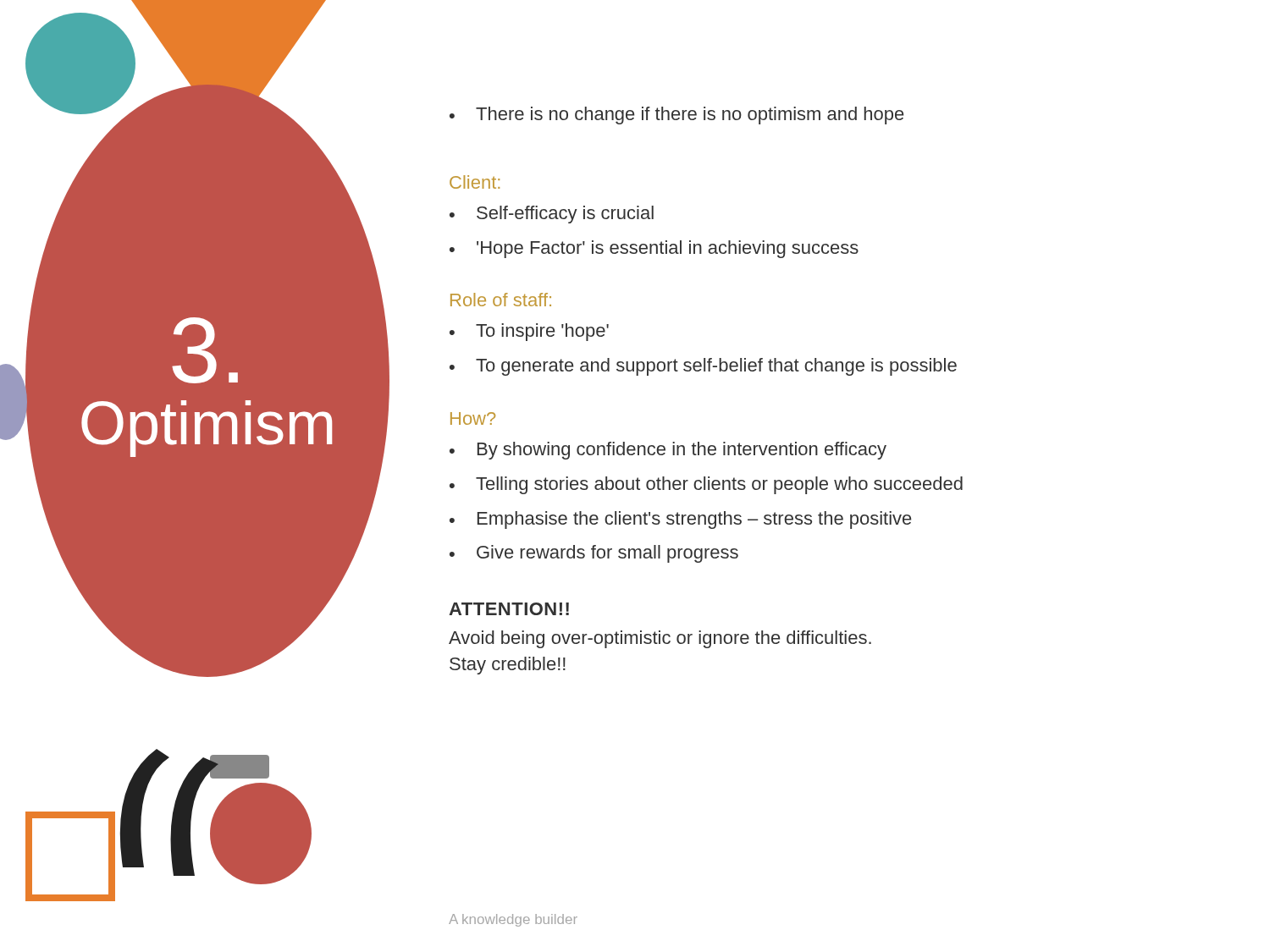Click where it says "Role of staff:"
1270x952 pixels.
(501, 300)
